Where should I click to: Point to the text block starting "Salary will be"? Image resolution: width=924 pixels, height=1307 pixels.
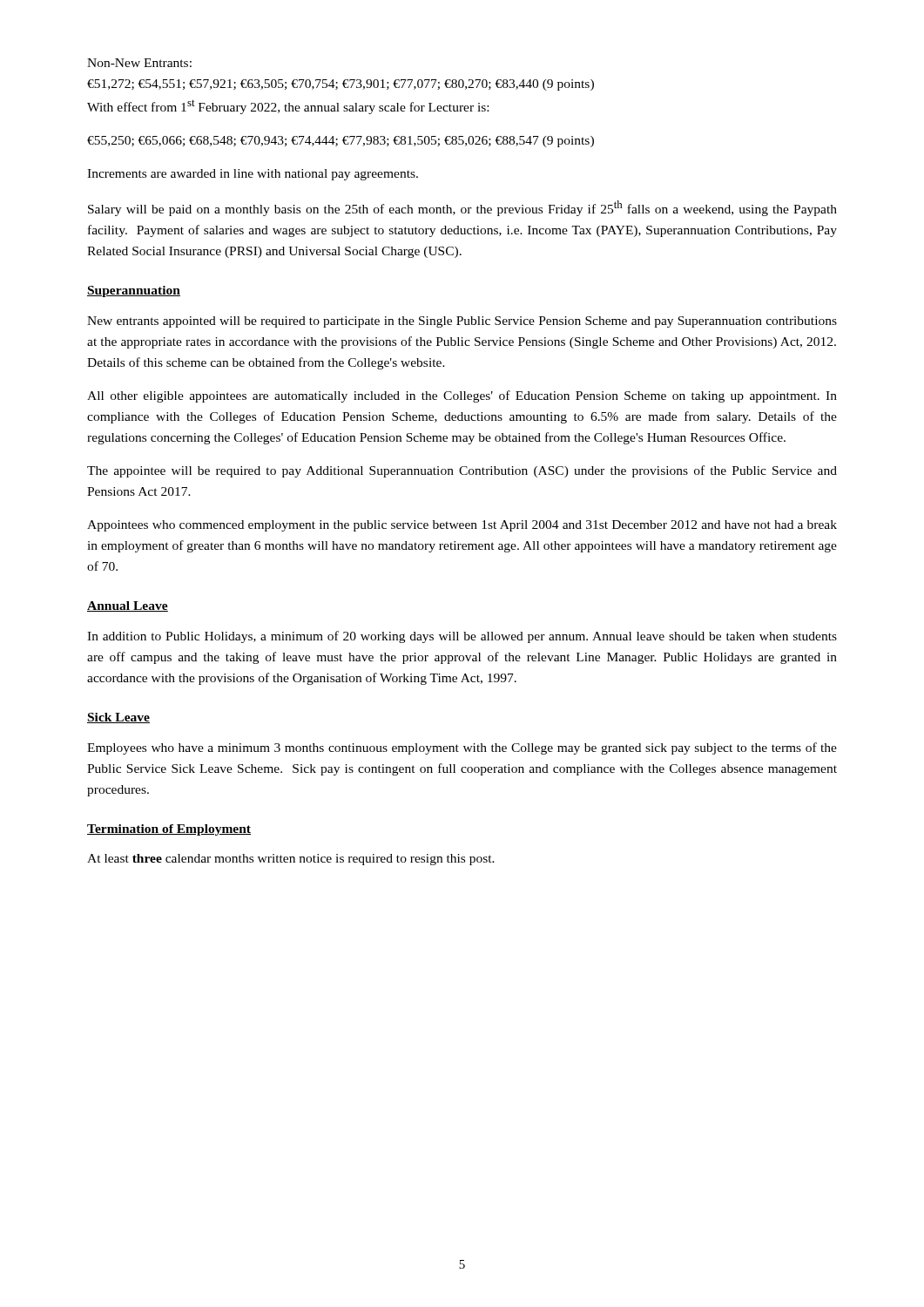(x=462, y=228)
